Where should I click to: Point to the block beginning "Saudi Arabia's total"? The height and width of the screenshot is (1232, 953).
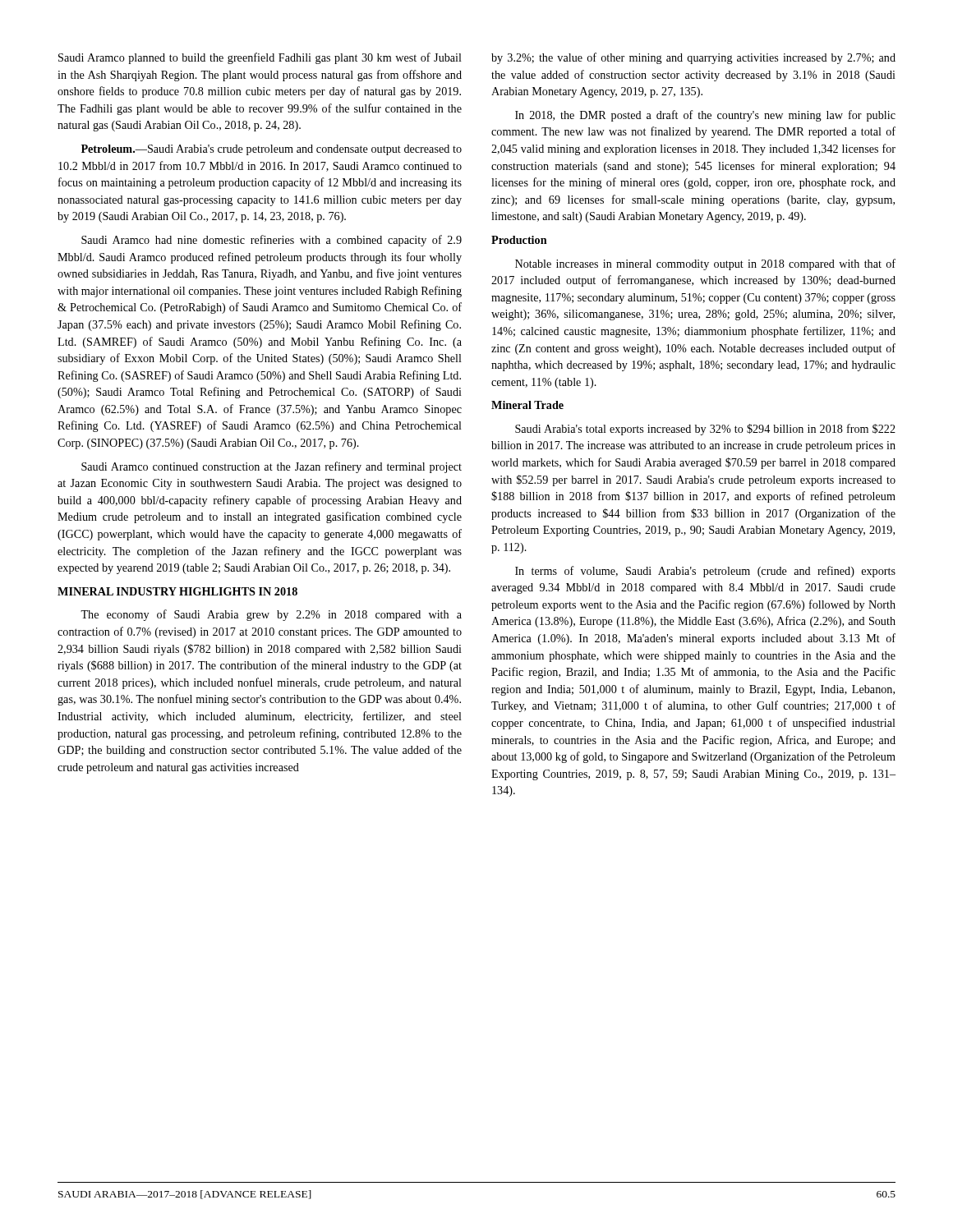pyautogui.click(x=693, y=488)
